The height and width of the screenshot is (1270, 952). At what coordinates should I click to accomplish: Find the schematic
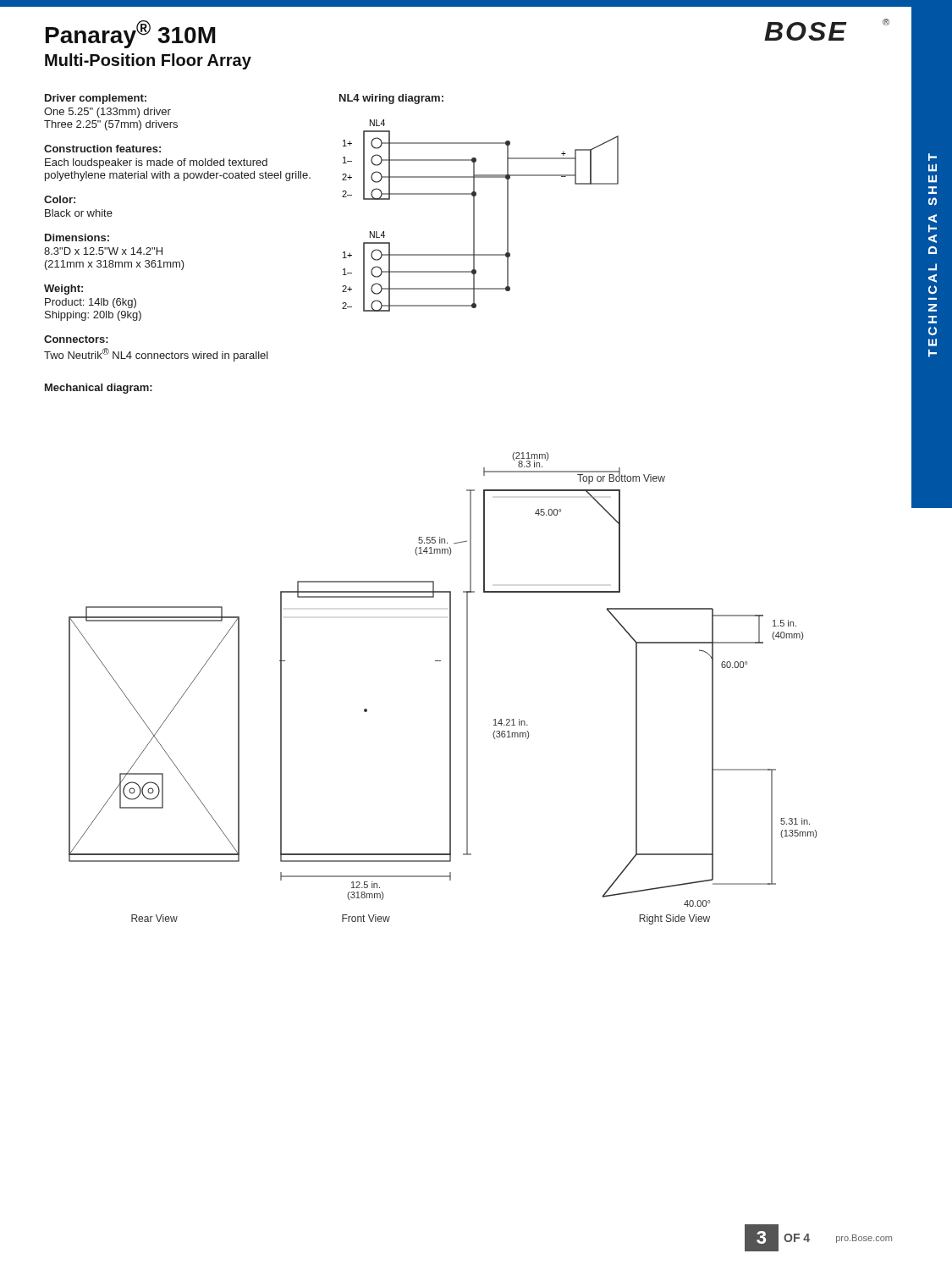coord(601,224)
